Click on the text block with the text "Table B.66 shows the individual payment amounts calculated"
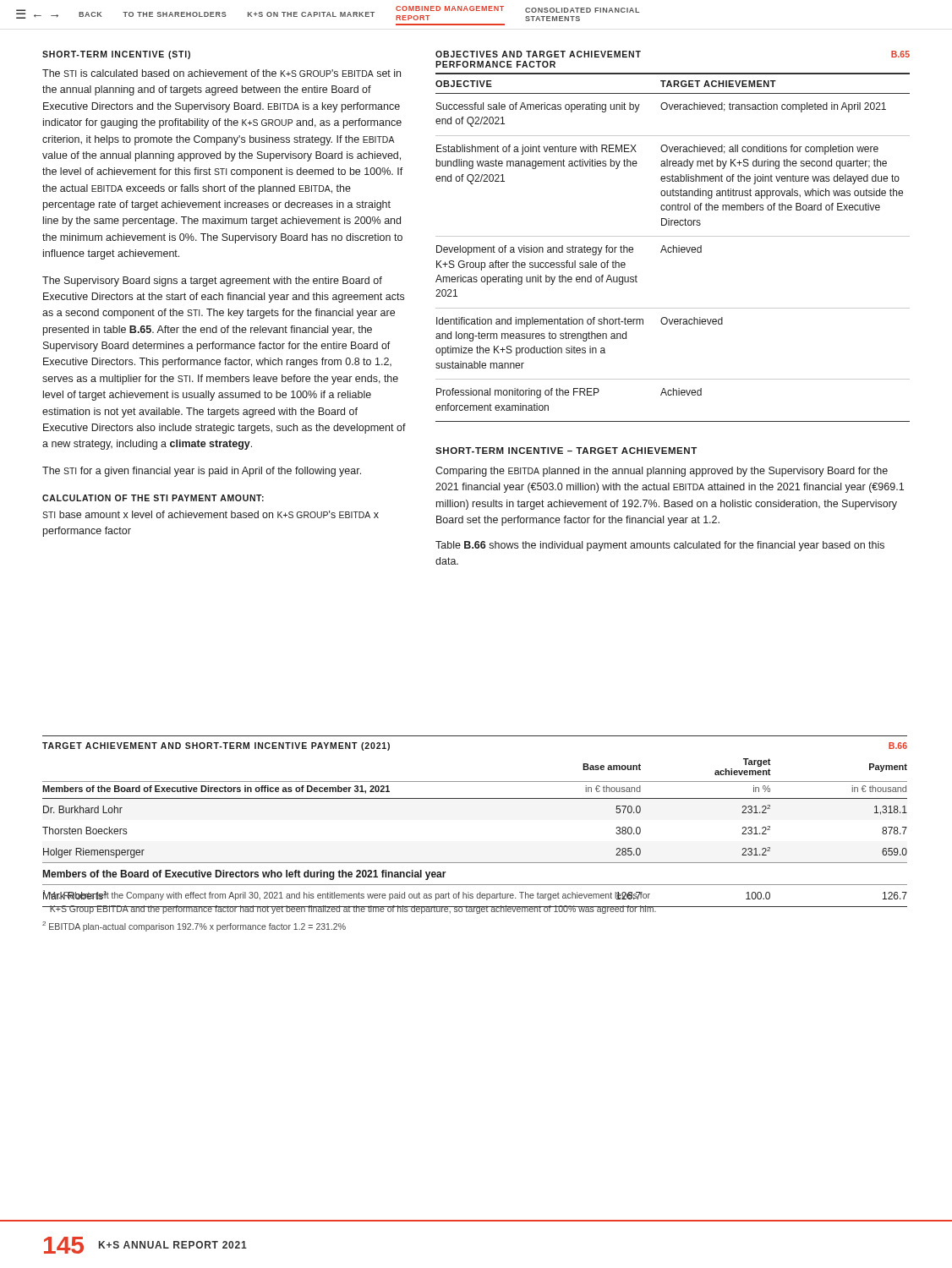Screen dimensions: 1268x952 click(x=660, y=553)
